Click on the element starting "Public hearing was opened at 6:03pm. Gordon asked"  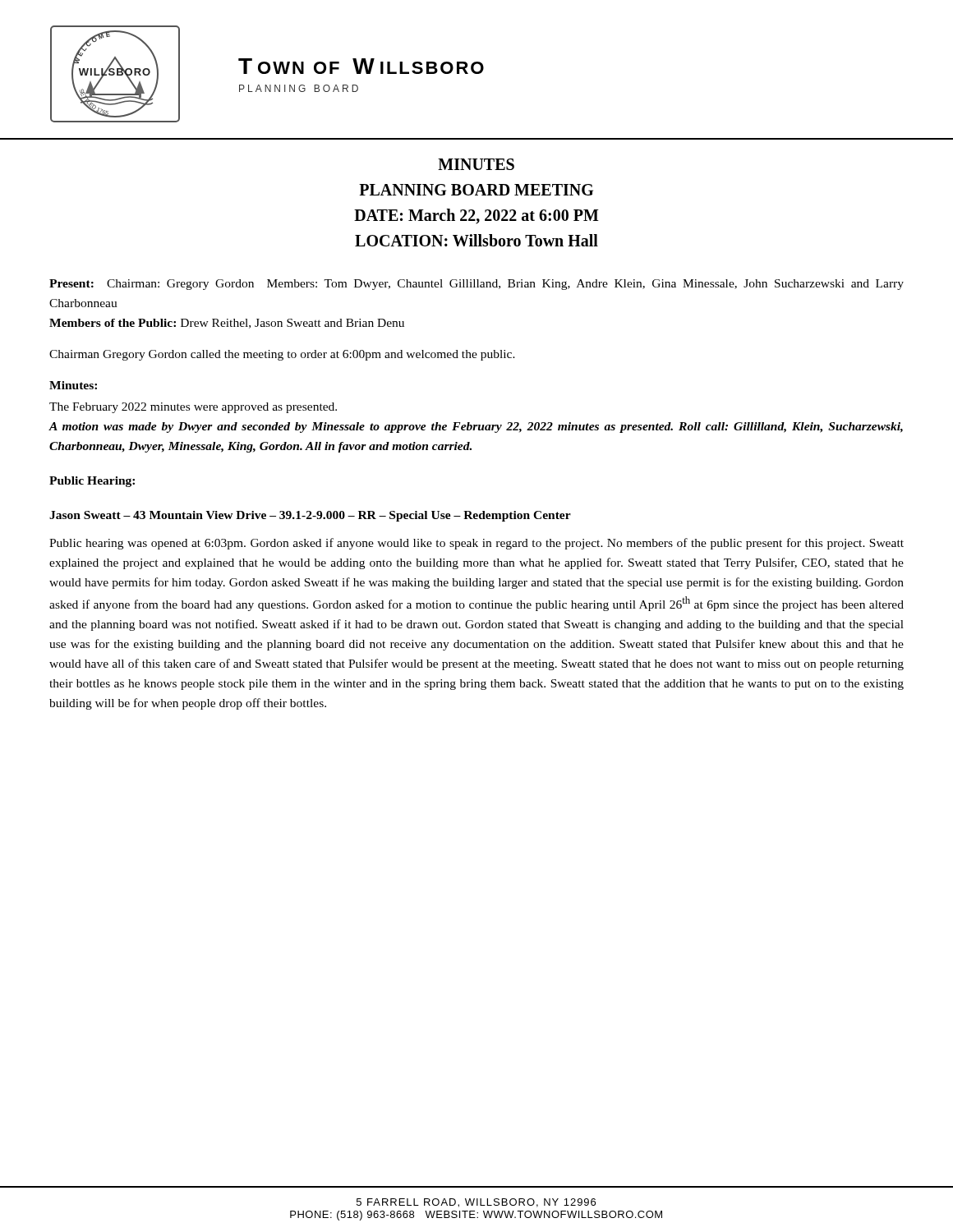click(476, 623)
